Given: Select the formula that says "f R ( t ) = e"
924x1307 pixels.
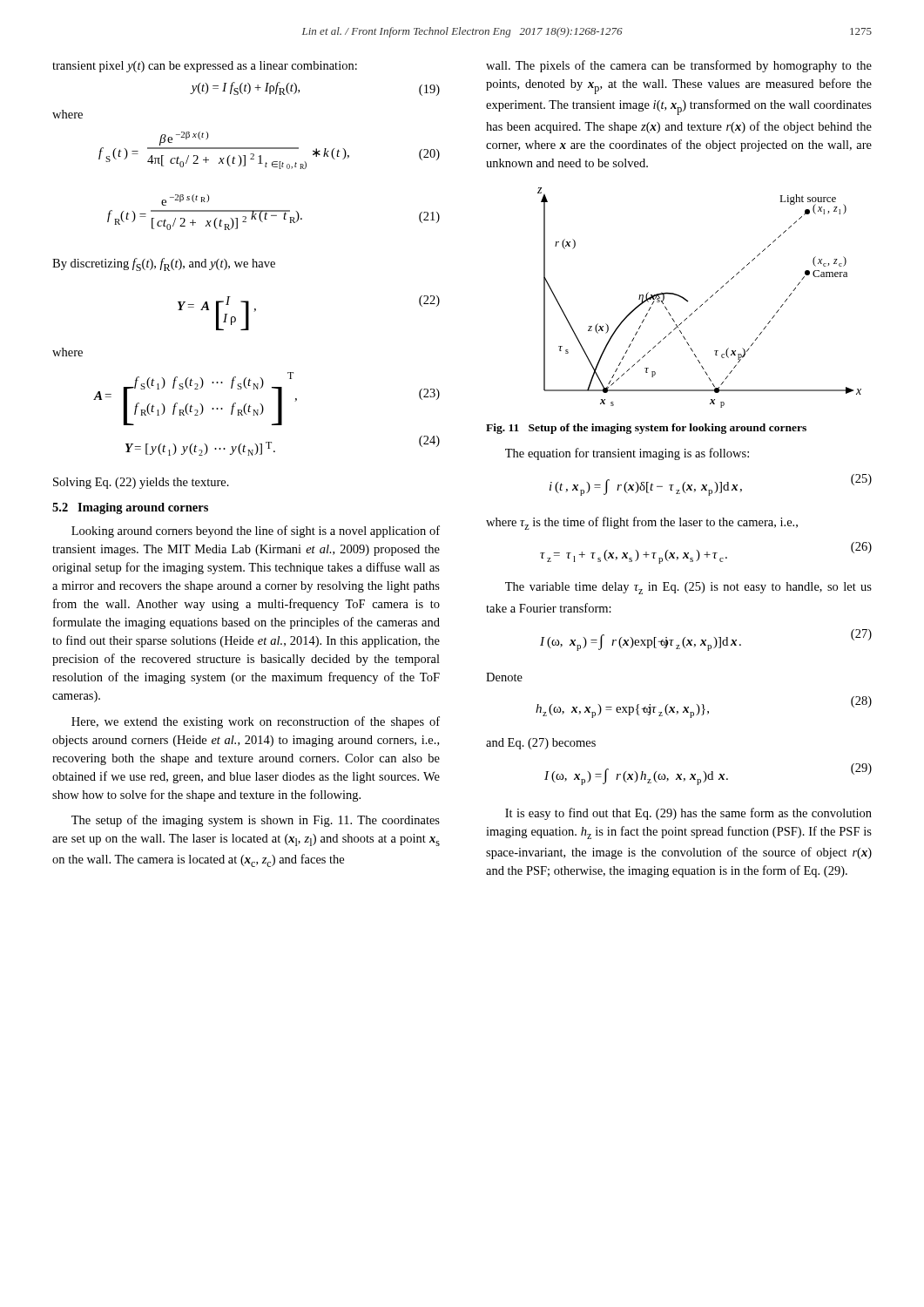Looking at the screenshot, I should coord(273,217).
